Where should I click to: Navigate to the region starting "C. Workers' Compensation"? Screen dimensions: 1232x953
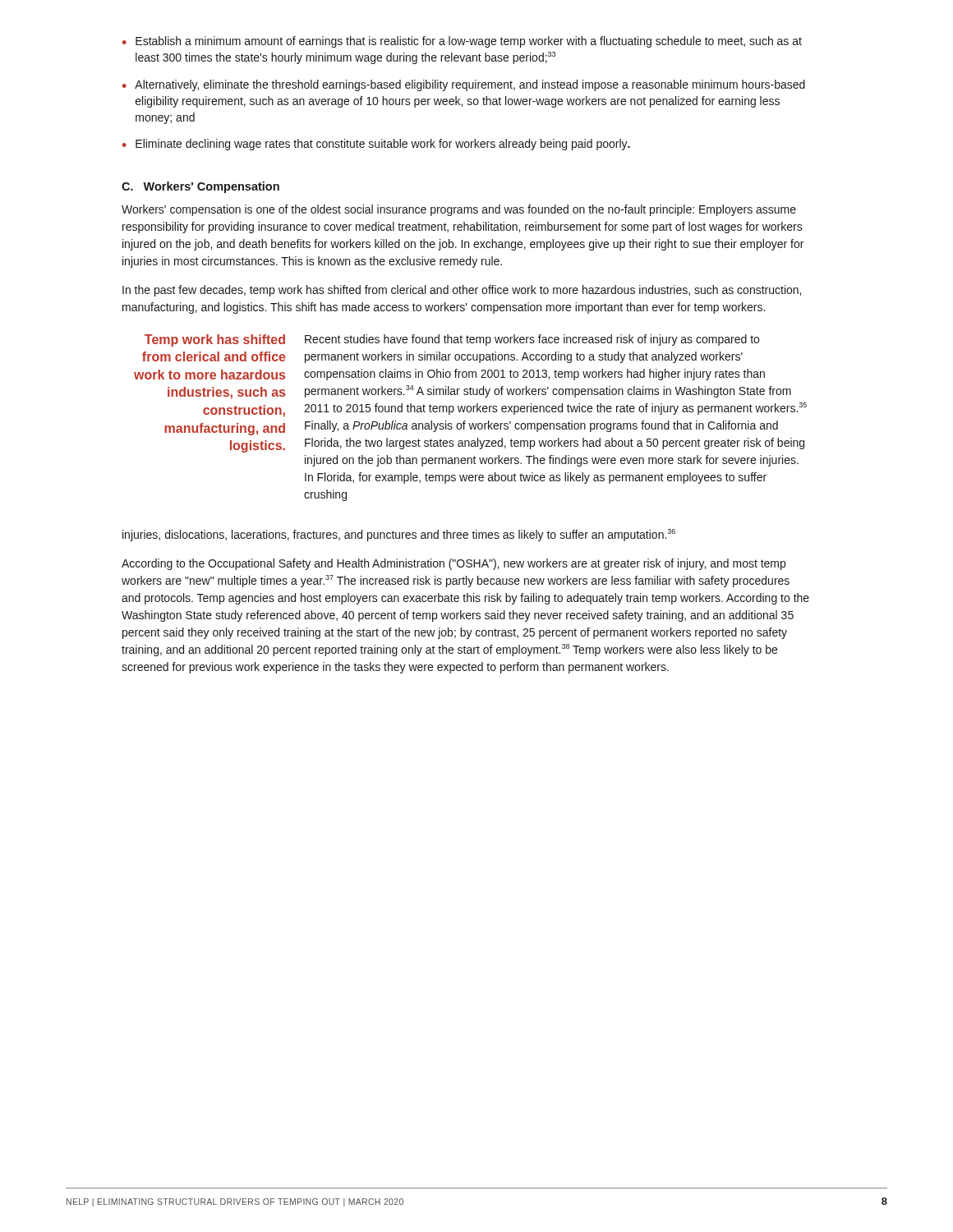pyautogui.click(x=201, y=186)
